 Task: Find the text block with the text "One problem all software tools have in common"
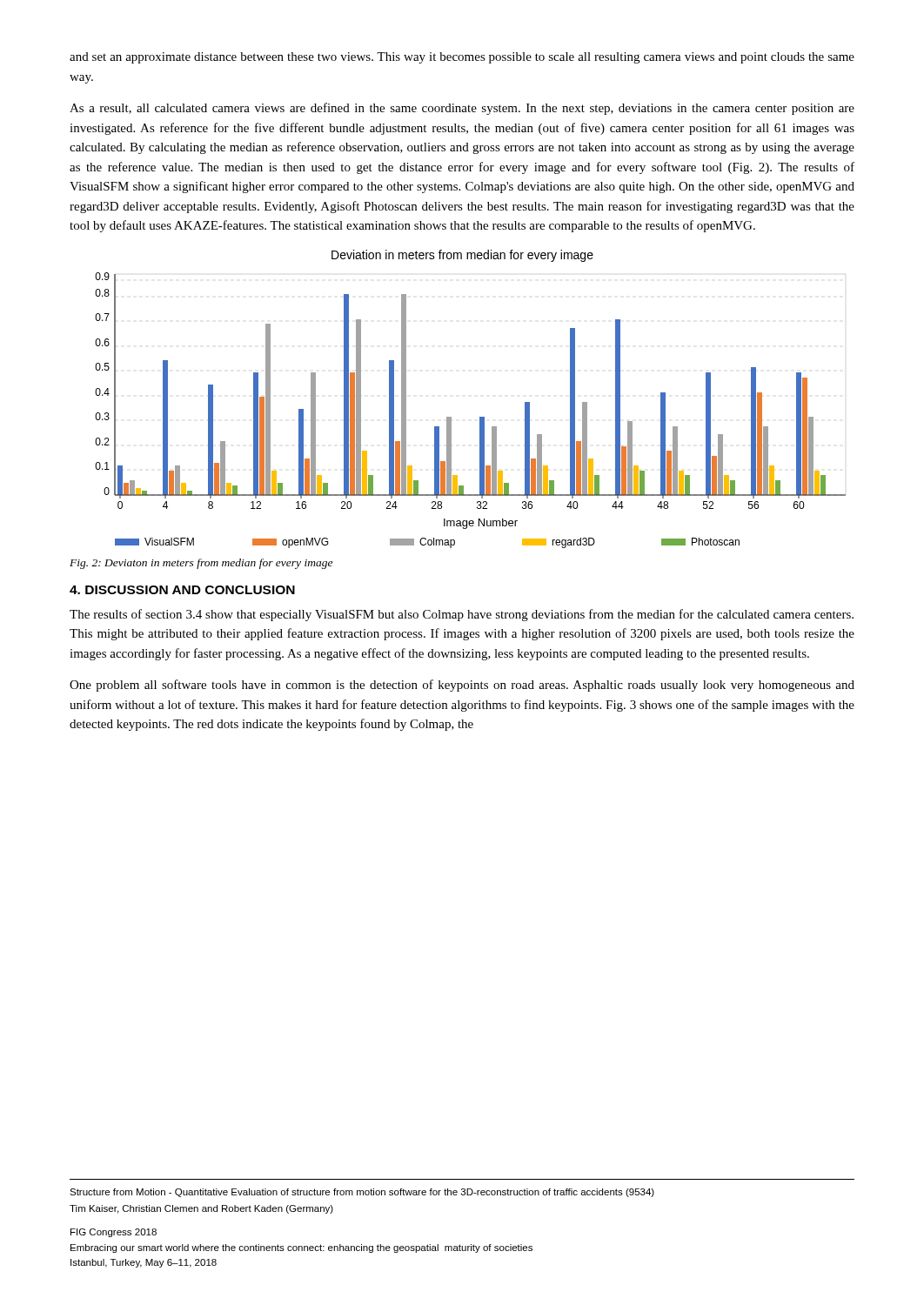click(462, 704)
